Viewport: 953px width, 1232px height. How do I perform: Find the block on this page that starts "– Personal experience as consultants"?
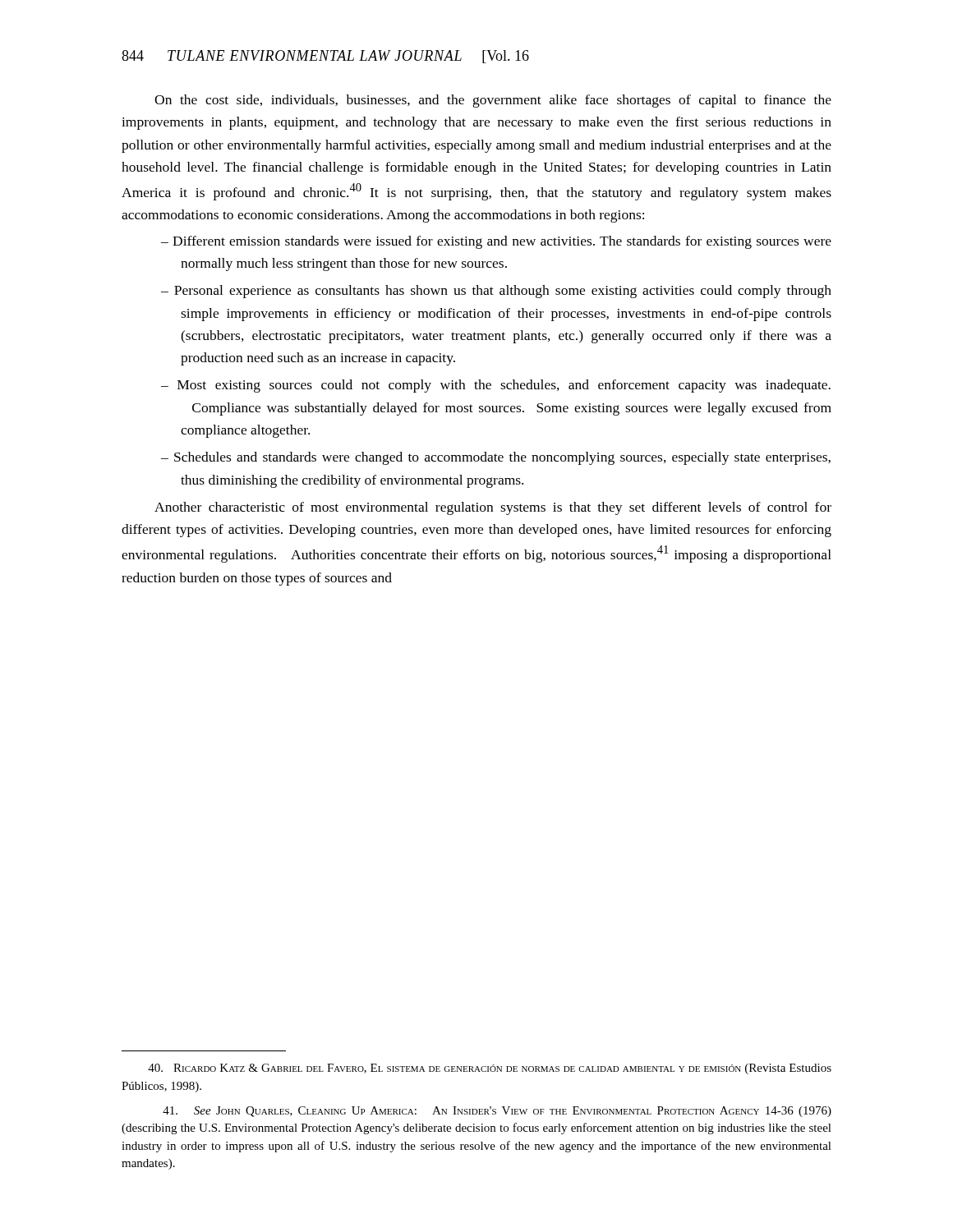[496, 324]
